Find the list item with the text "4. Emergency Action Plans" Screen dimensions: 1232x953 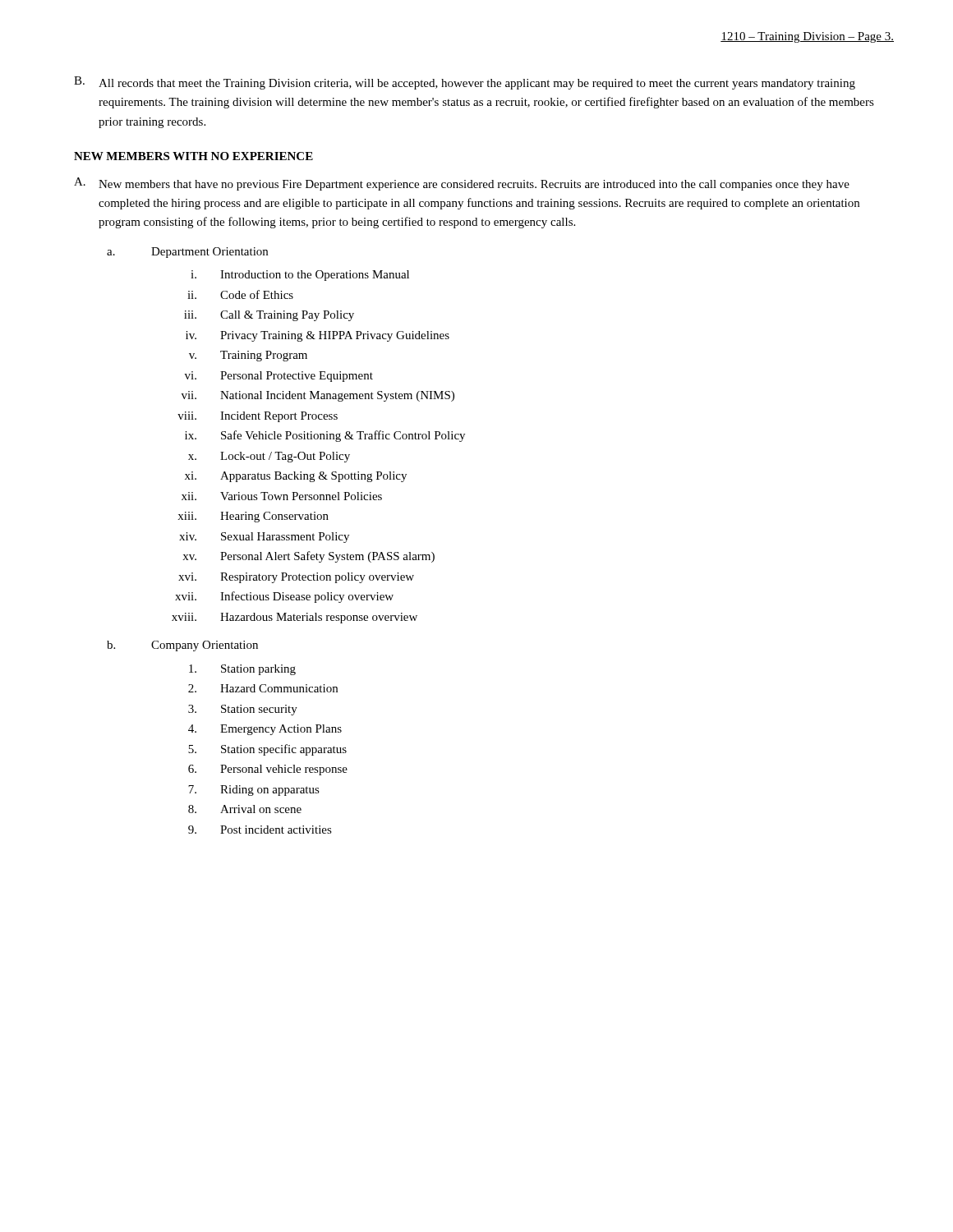click(x=249, y=729)
